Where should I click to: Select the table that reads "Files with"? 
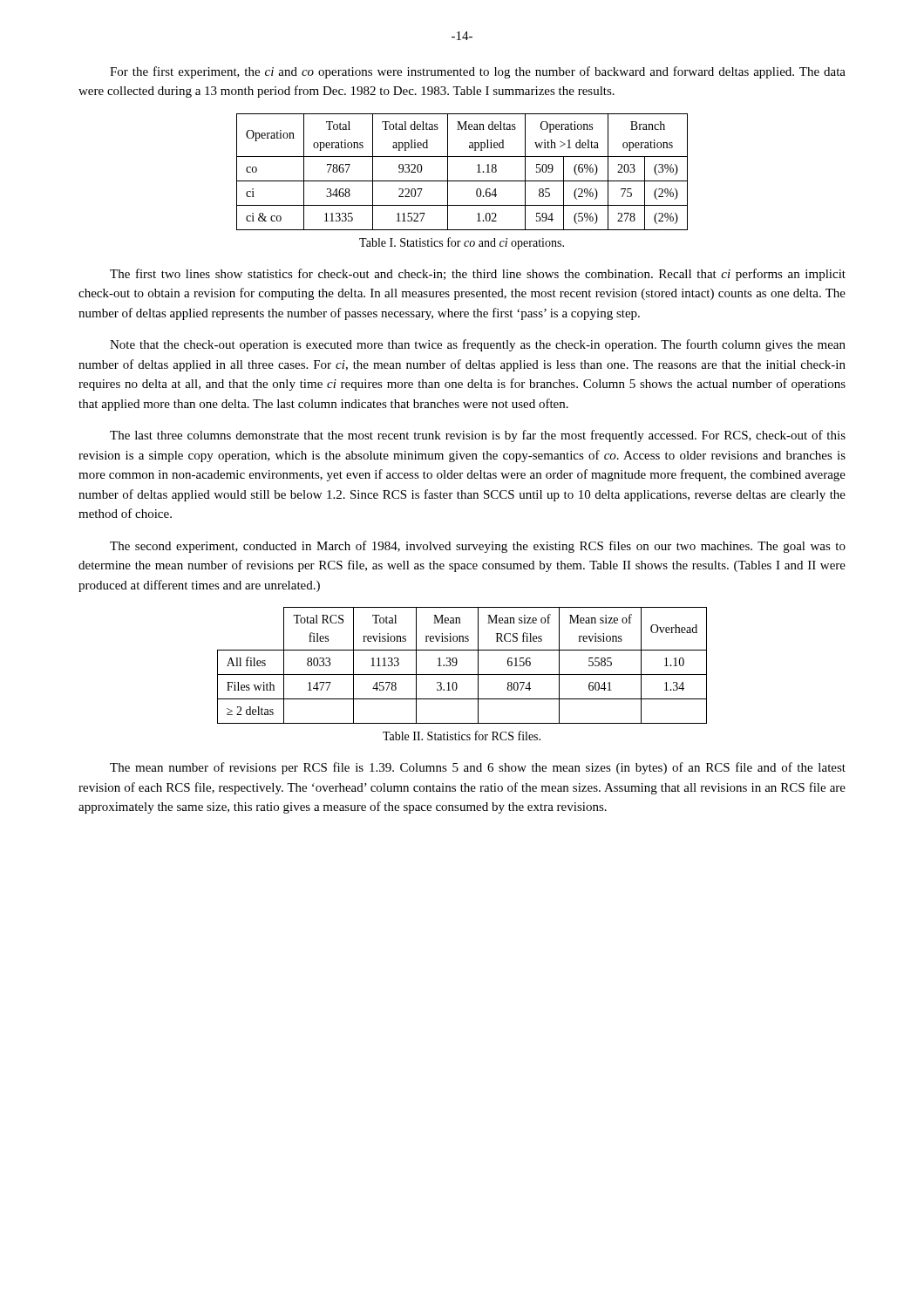462,665
